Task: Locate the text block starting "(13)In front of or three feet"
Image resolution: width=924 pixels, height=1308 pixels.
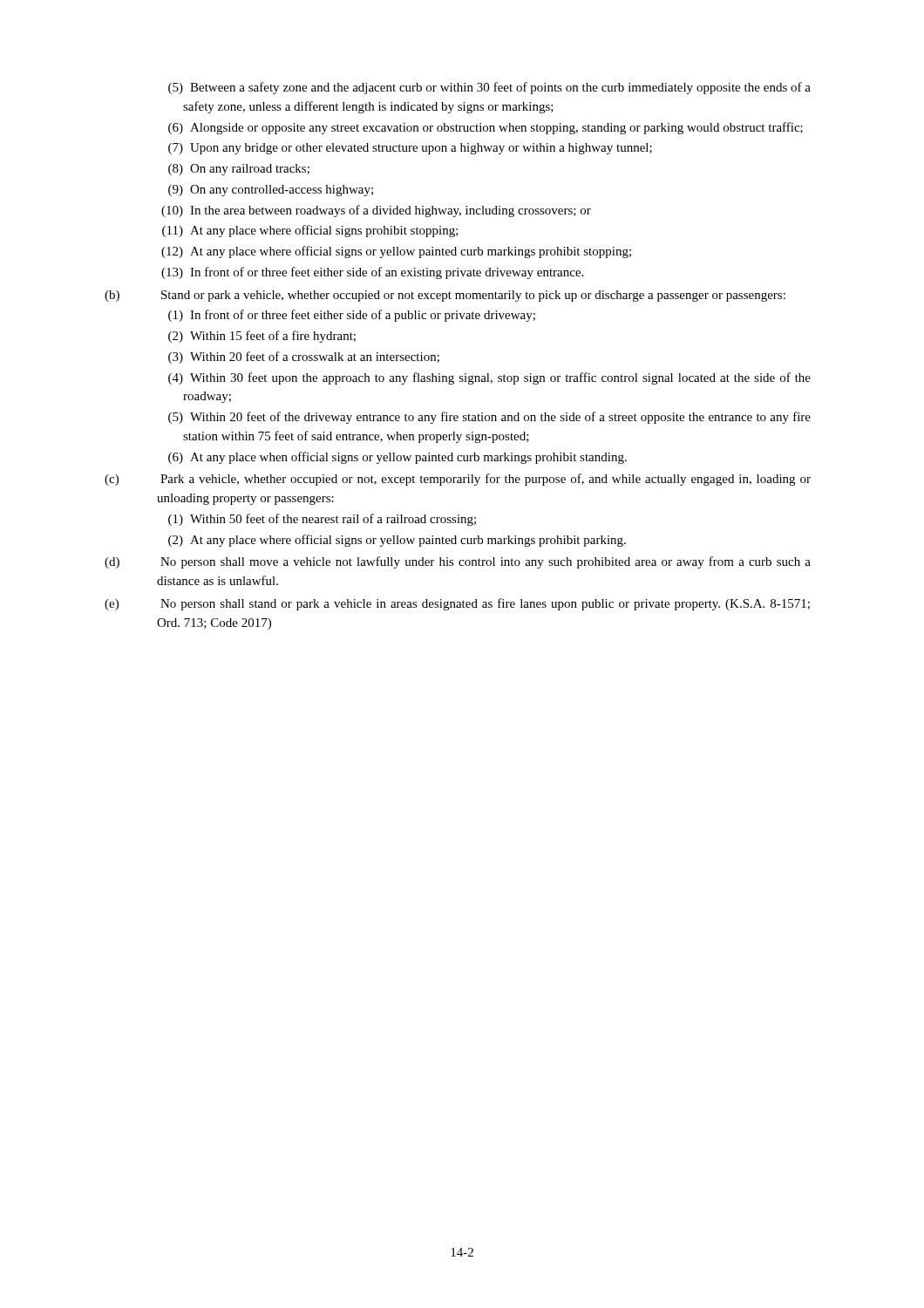Action: coord(367,273)
